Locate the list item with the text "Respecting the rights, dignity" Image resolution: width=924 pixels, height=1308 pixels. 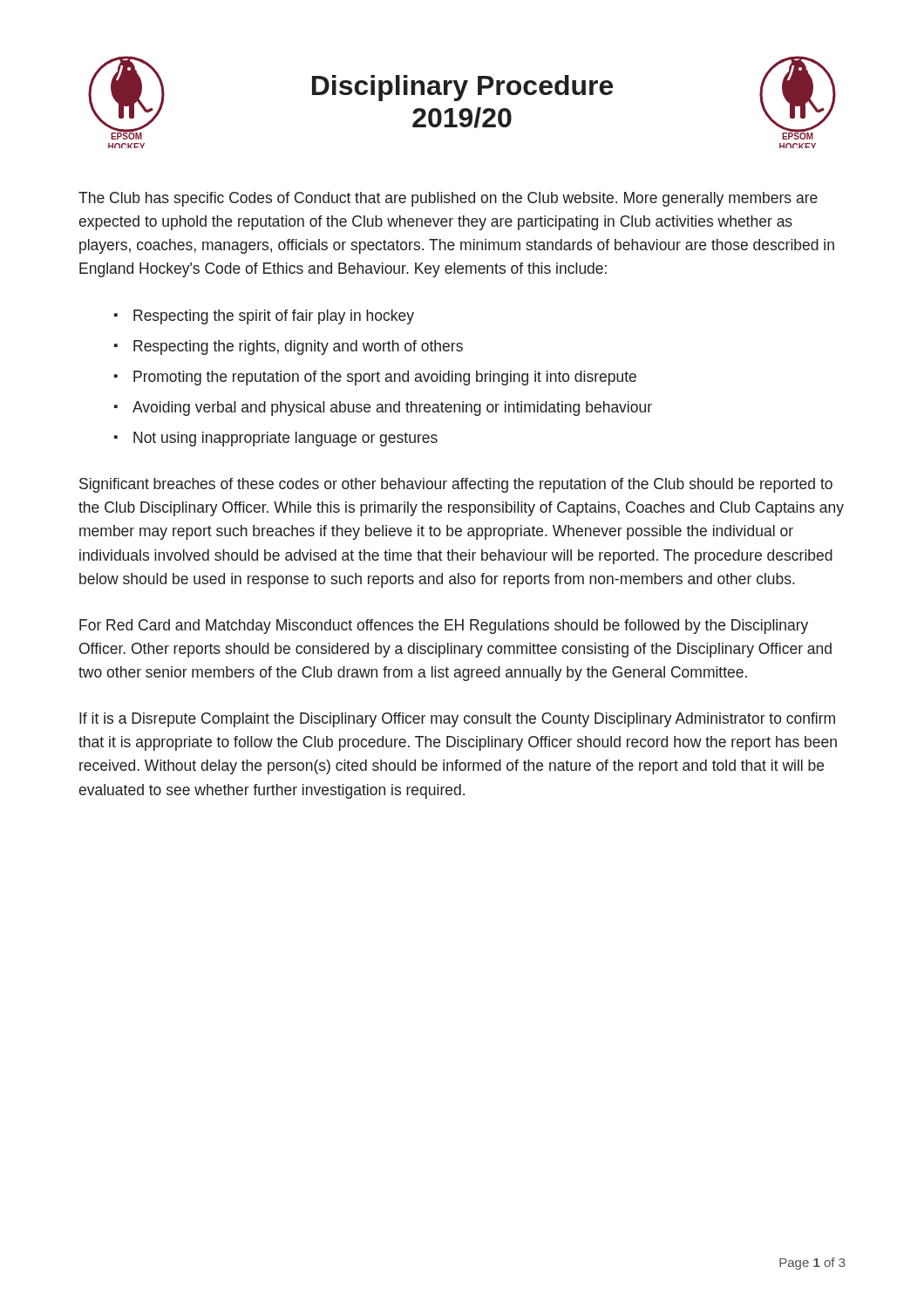click(x=298, y=346)
